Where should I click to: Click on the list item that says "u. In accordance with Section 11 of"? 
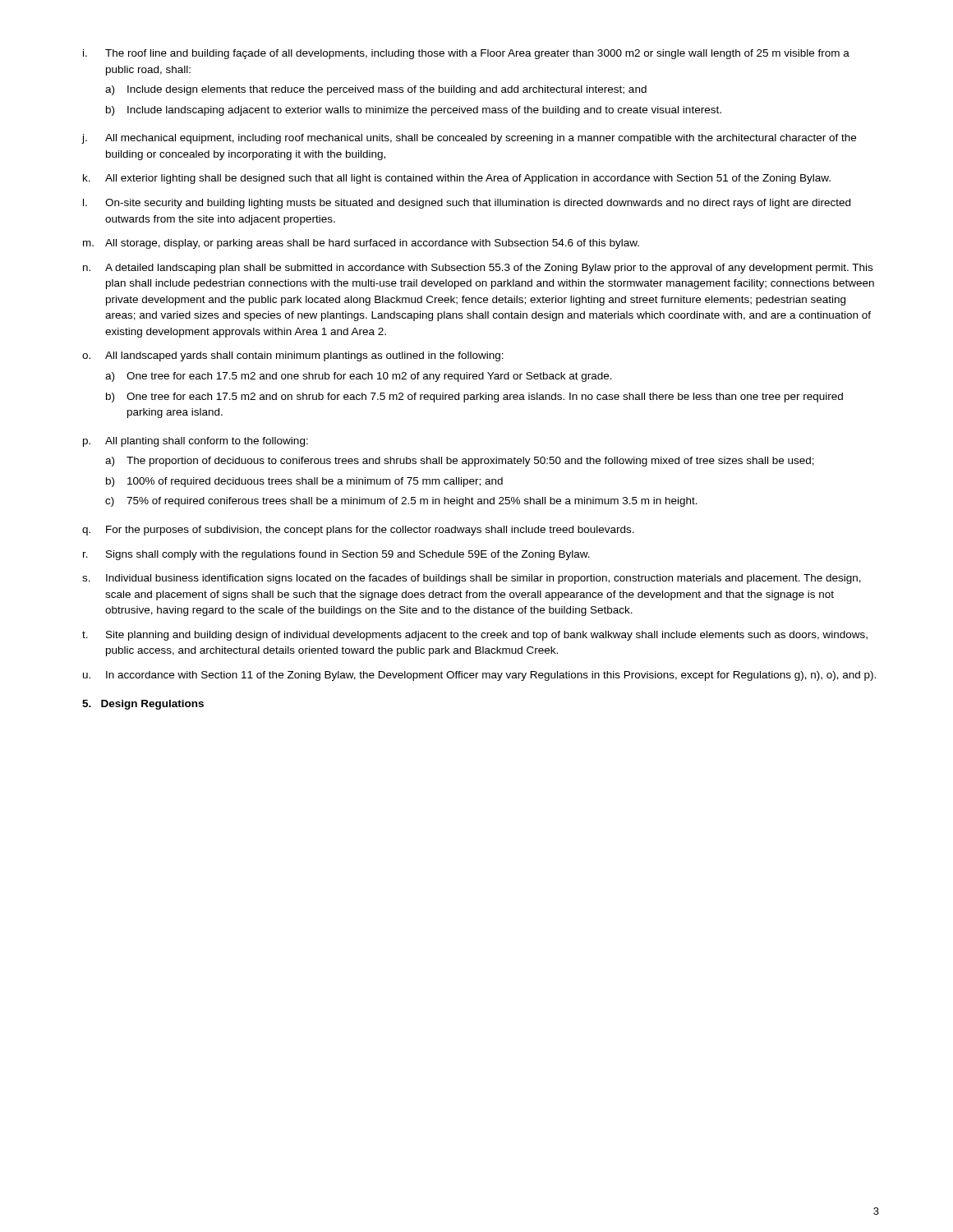(x=481, y=675)
